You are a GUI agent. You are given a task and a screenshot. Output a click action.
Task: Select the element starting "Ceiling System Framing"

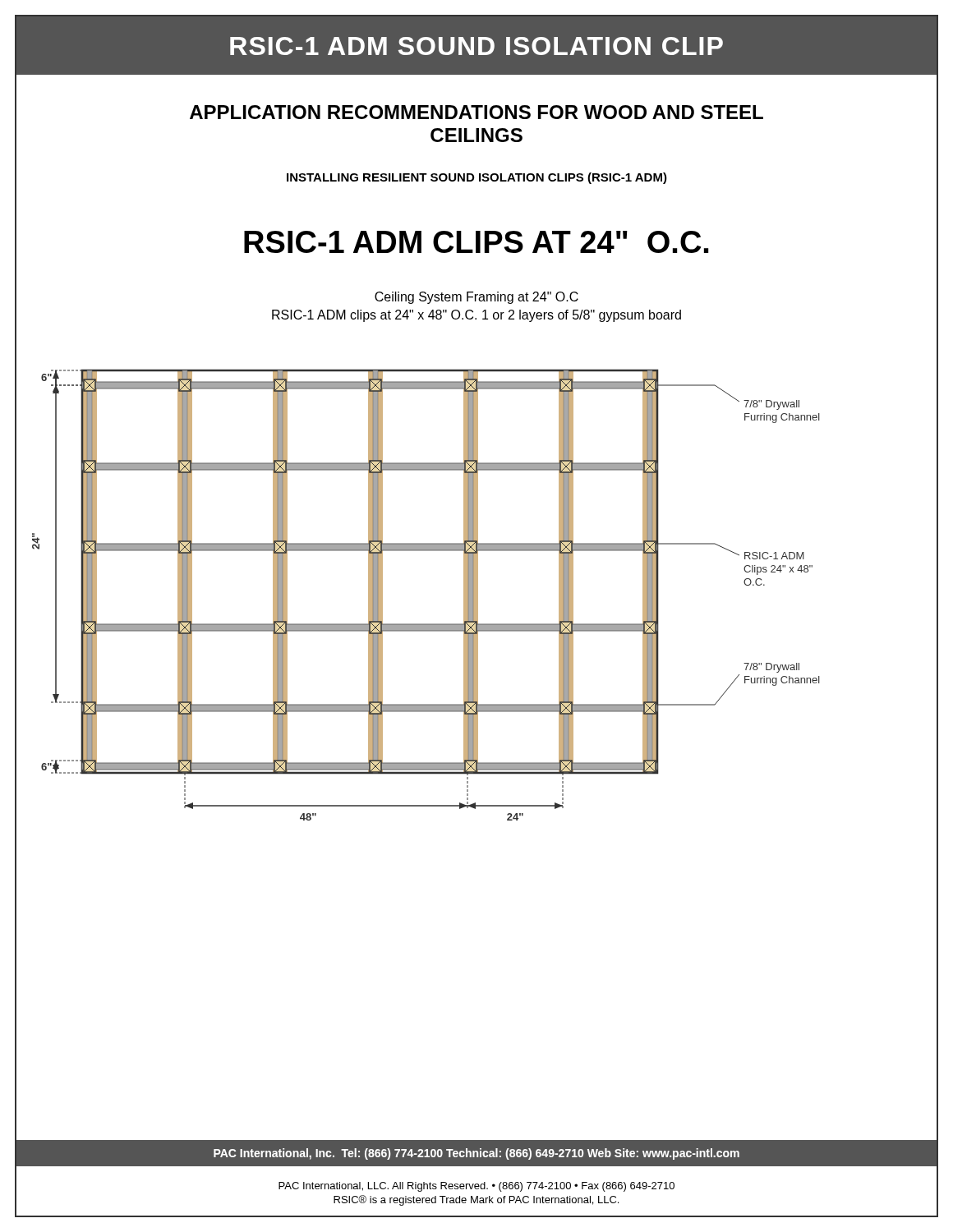click(x=476, y=306)
